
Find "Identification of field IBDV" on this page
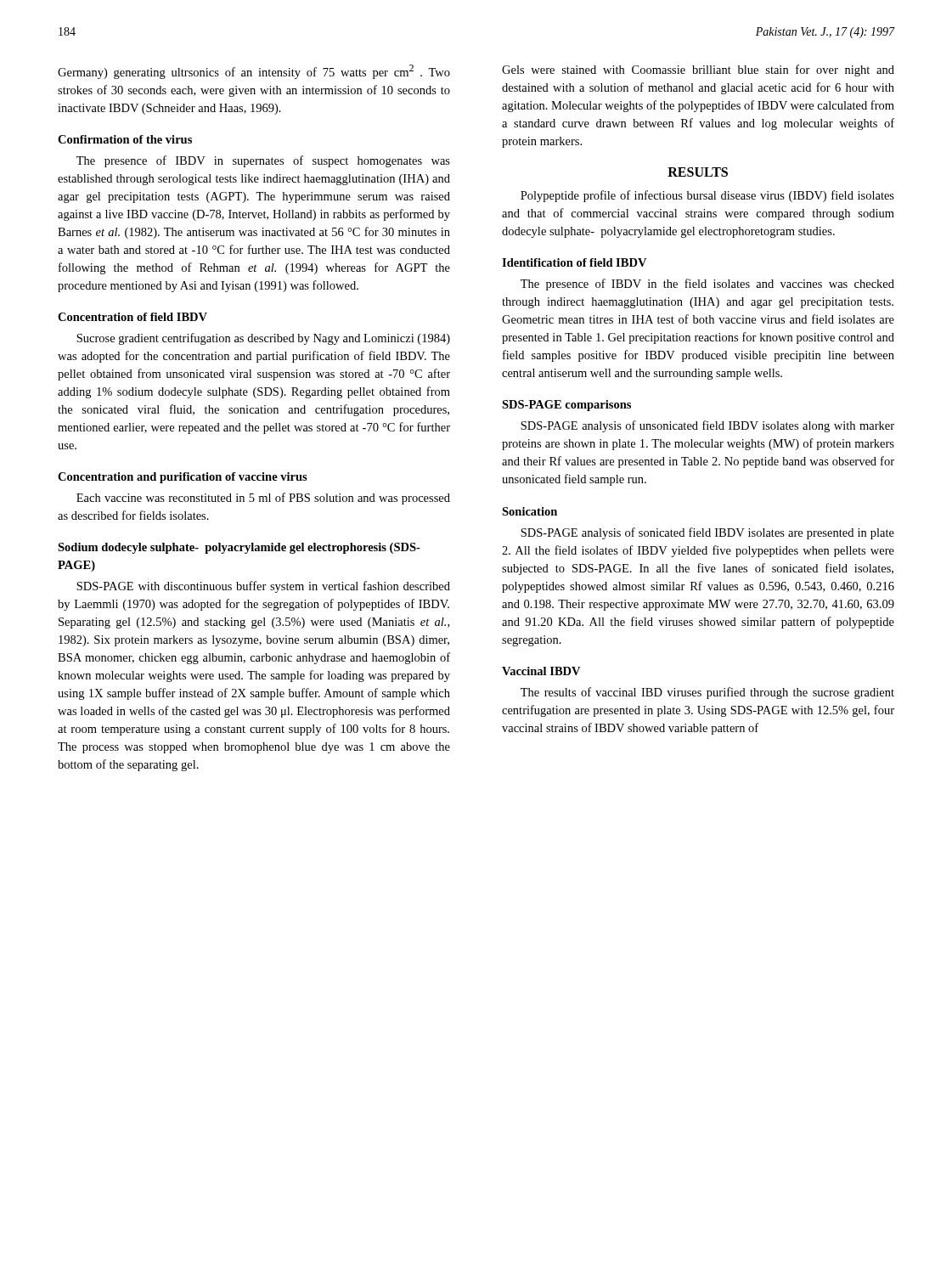pyautogui.click(x=574, y=263)
